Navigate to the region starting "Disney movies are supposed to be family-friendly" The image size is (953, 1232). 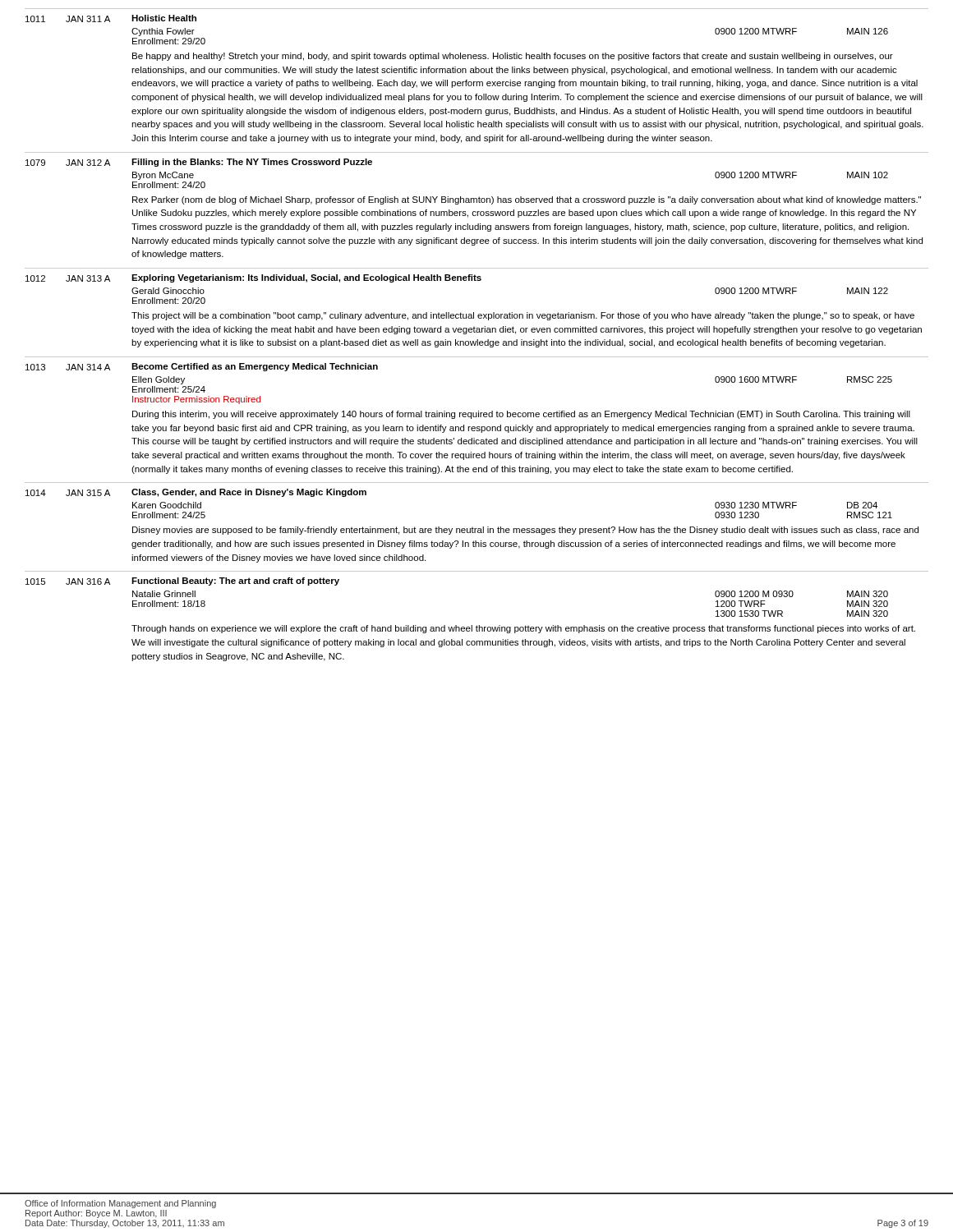(525, 544)
